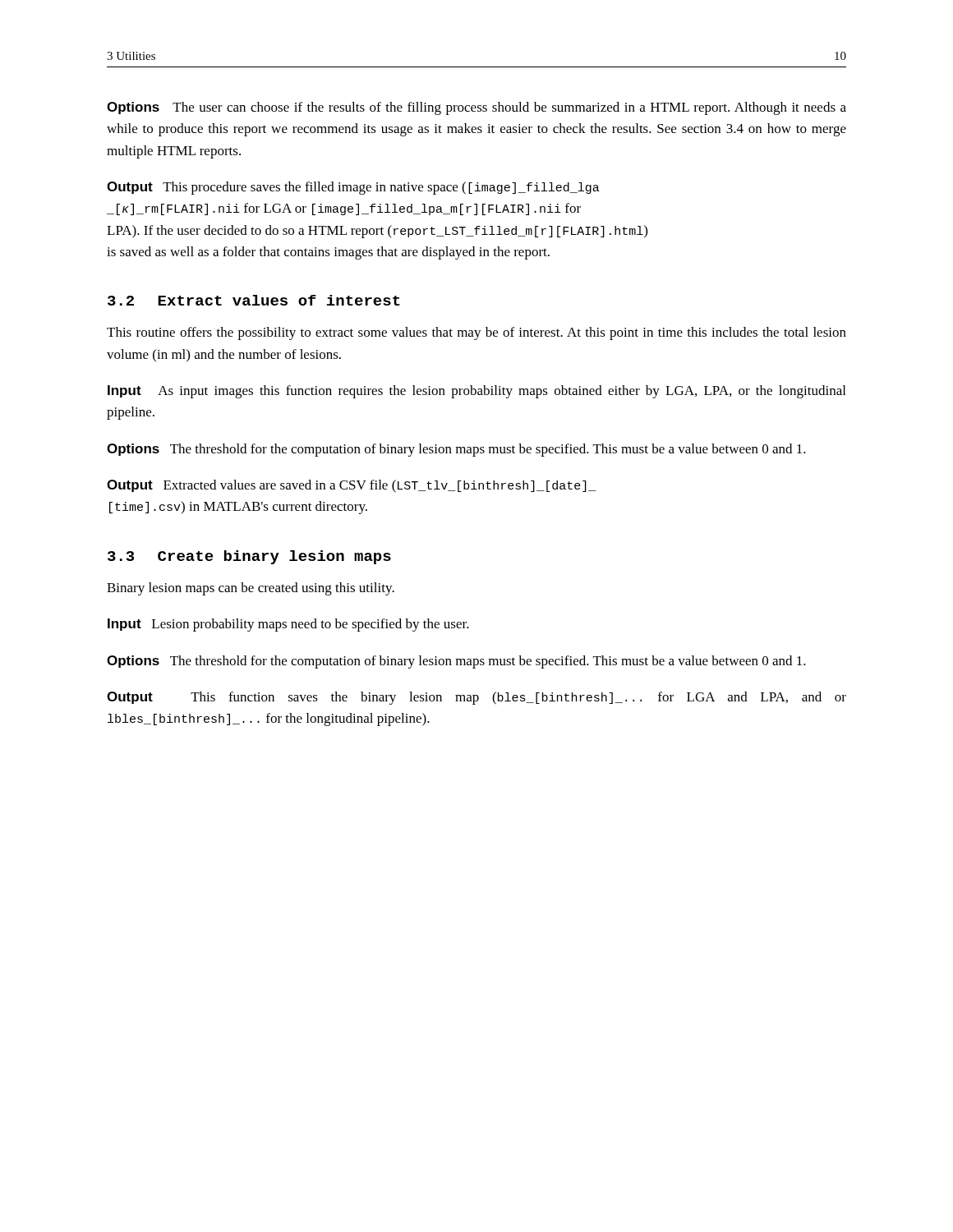Where does it say "3.2 Extract values of interest"?
Screen dimensions: 1232x953
point(254,302)
